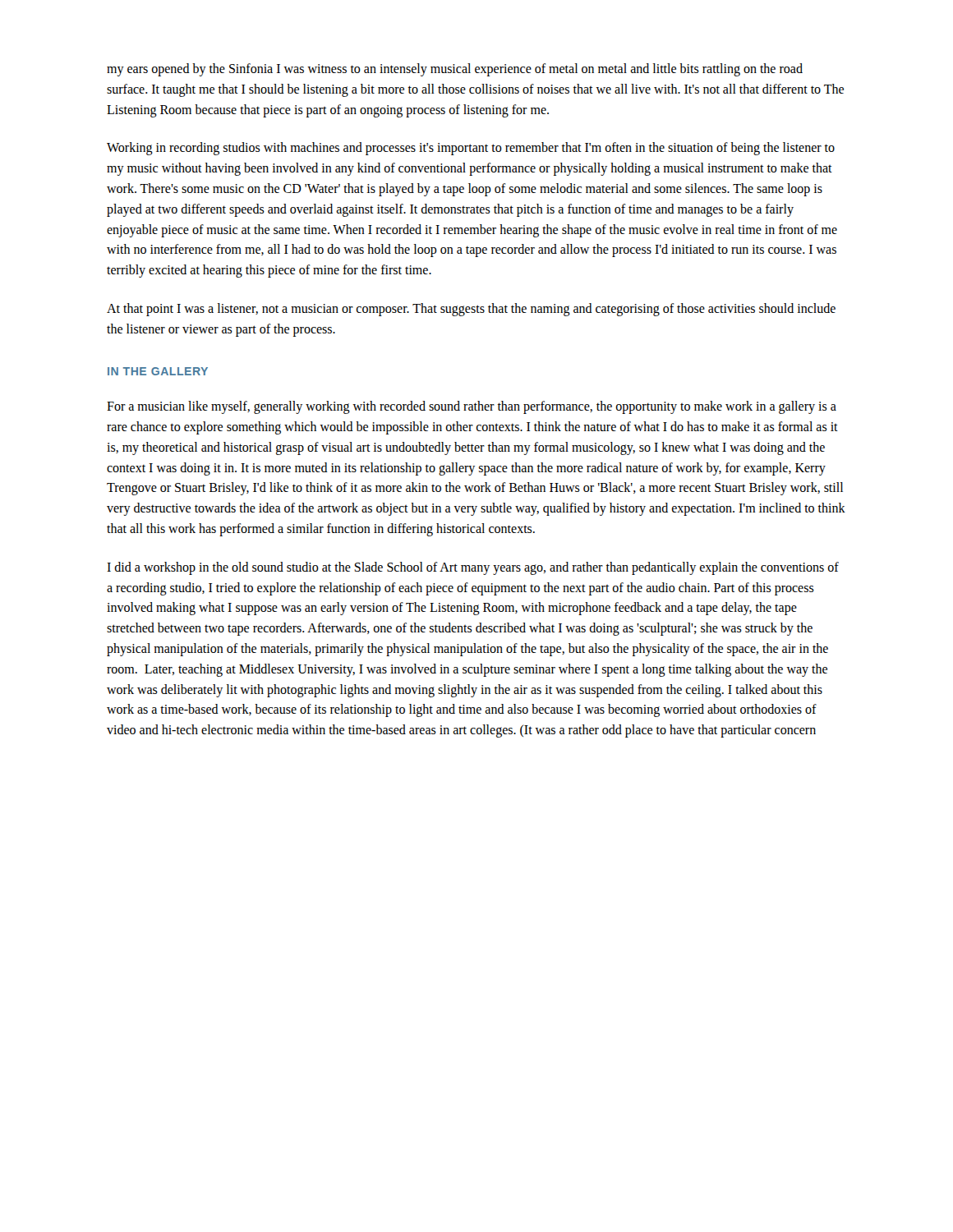Point to the block starting "At that point"
The image size is (953, 1232).
pyautogui.click(x=471, y=319)
